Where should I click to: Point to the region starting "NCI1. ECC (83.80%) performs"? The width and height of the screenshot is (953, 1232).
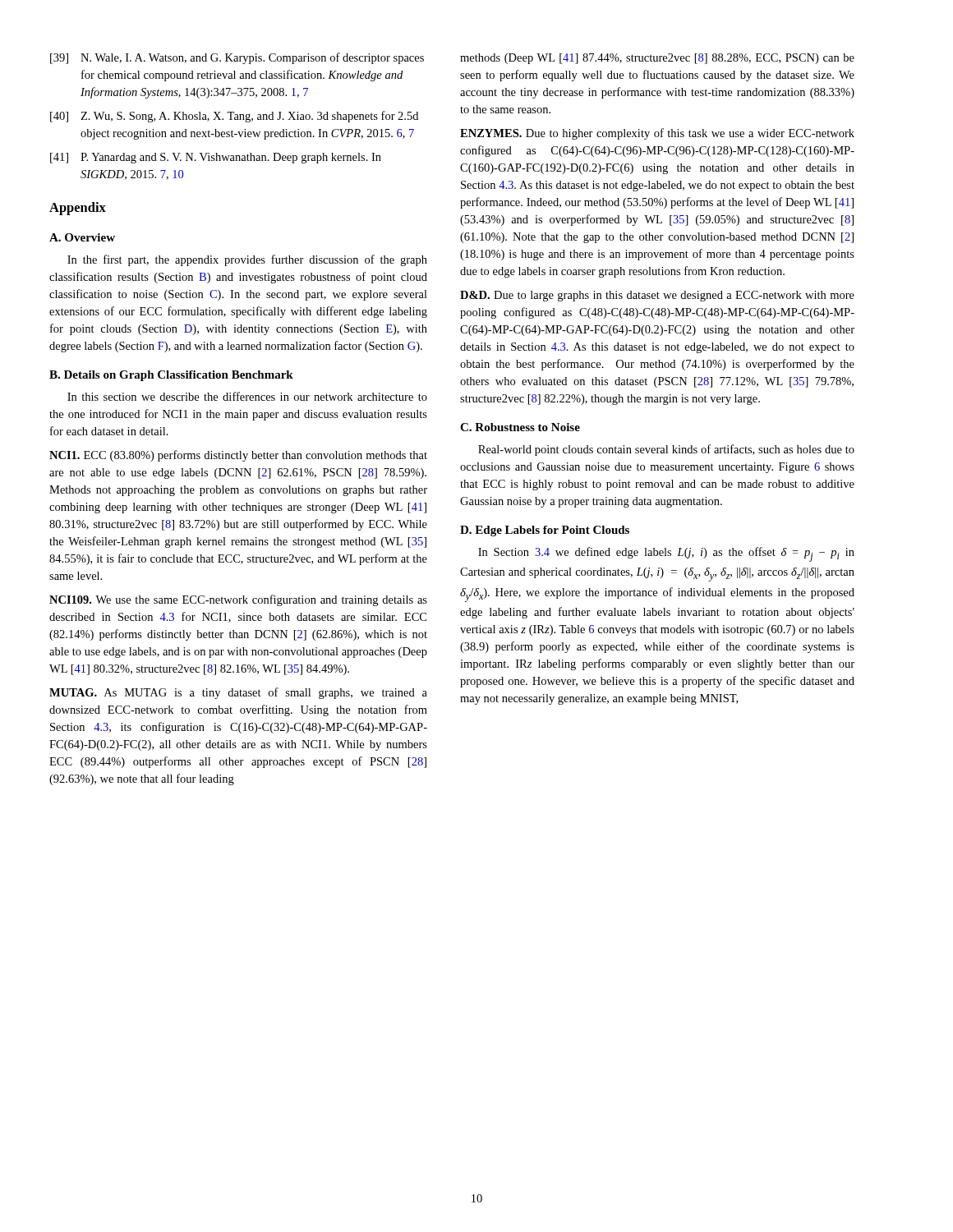[x=238, y=516]
